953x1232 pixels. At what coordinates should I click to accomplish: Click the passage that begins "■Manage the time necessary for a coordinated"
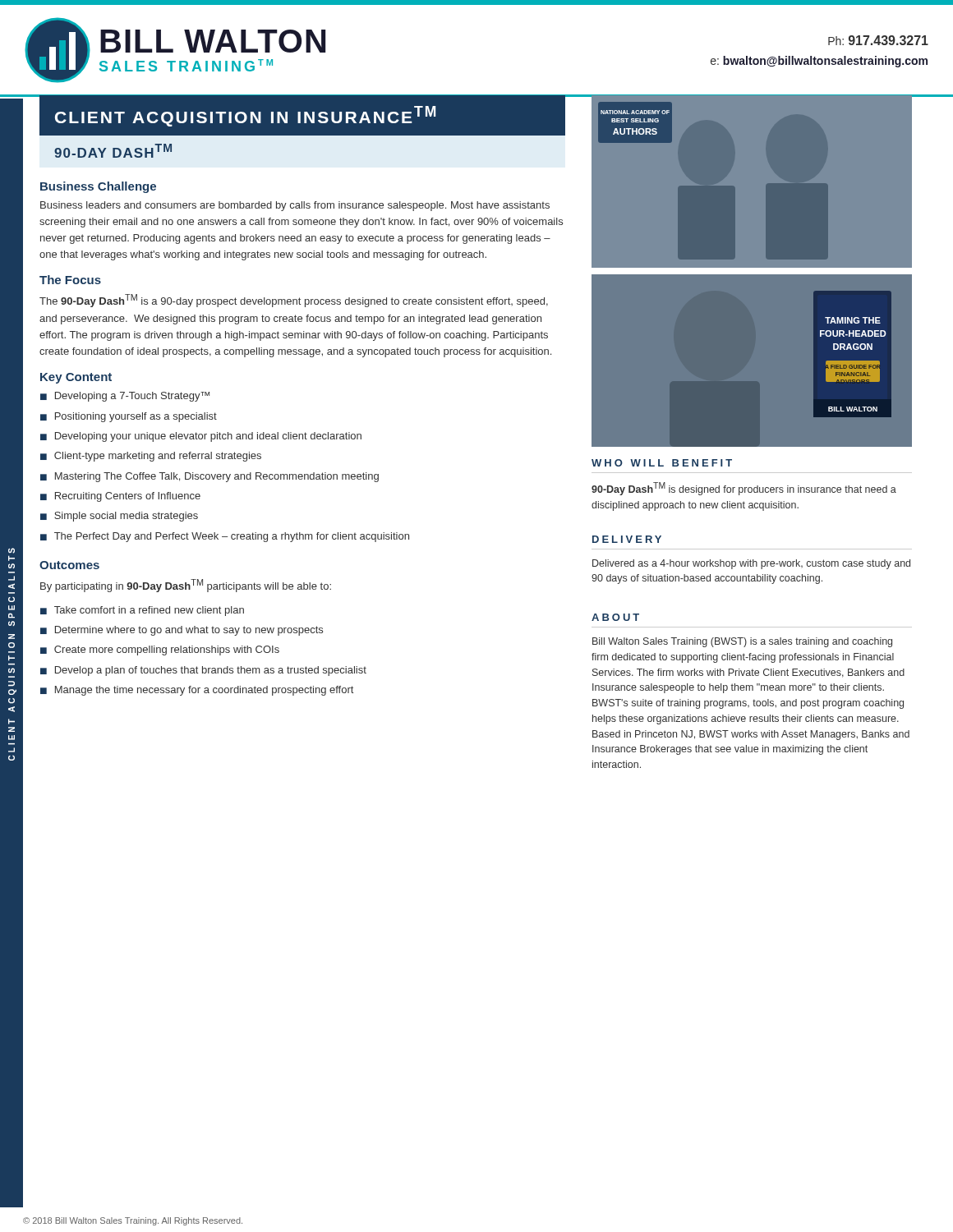pos(197,691)
